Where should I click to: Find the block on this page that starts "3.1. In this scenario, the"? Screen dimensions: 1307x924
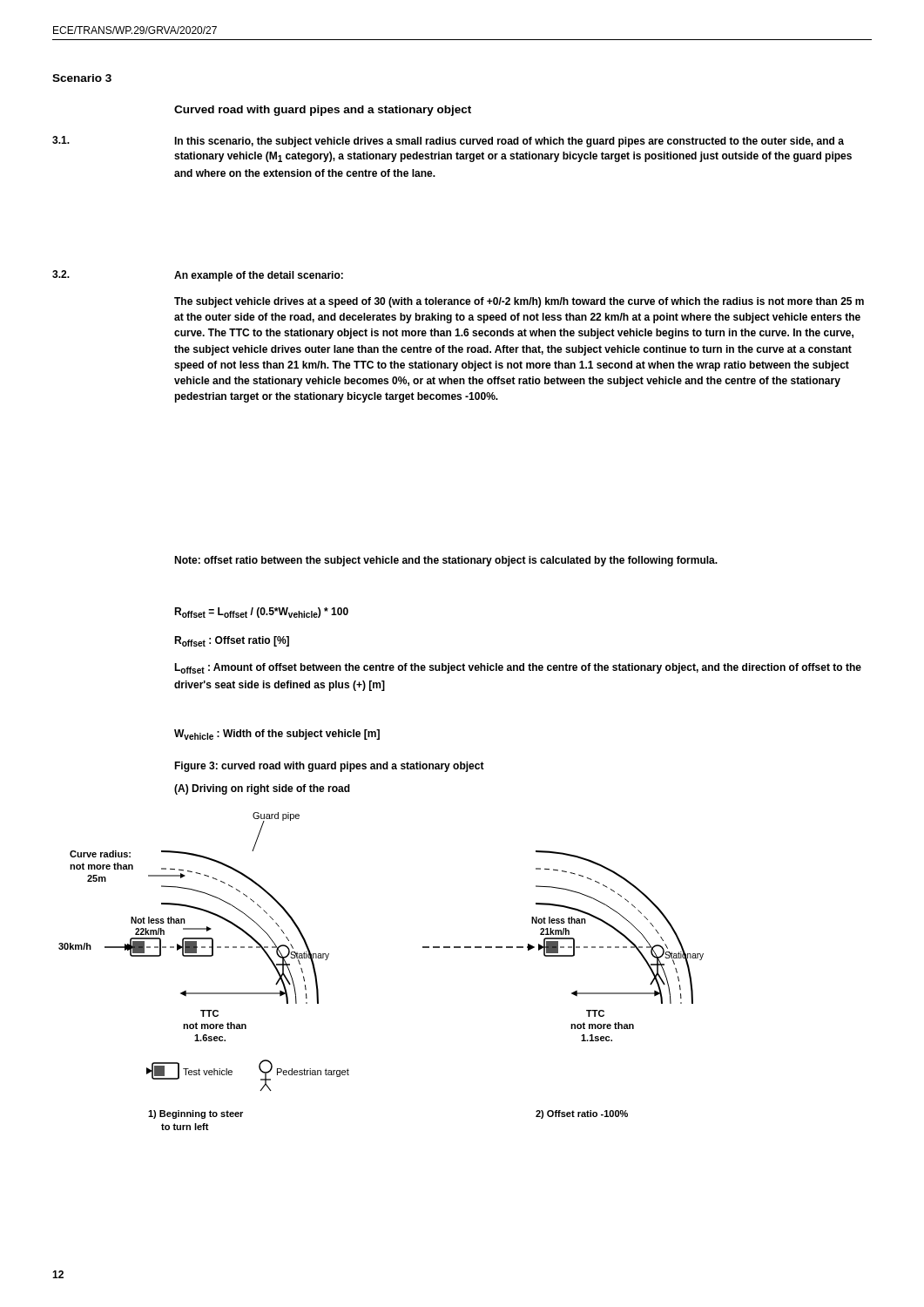point(462,158)
